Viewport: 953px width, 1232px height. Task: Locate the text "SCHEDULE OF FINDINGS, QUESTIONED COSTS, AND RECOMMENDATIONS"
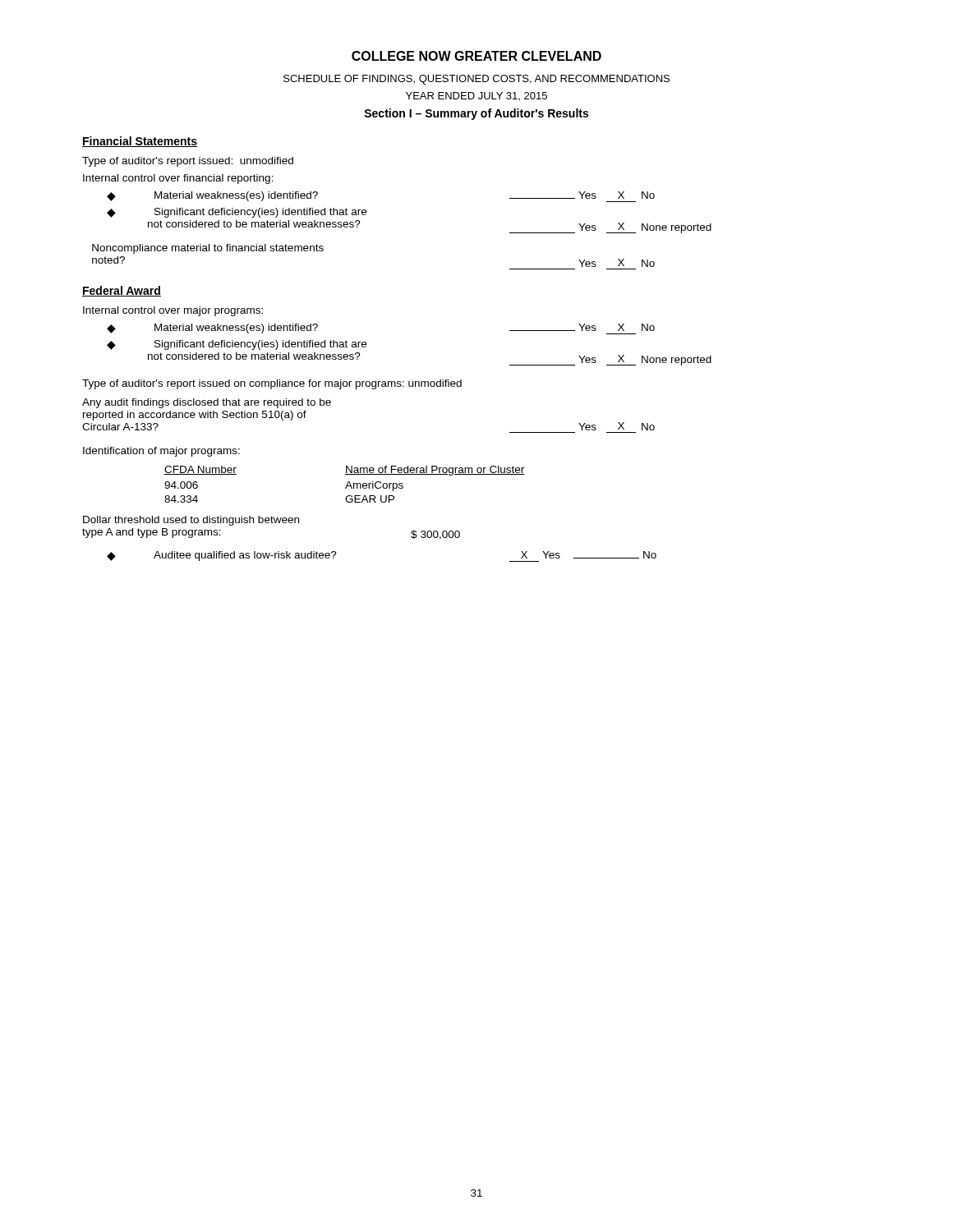476,78
